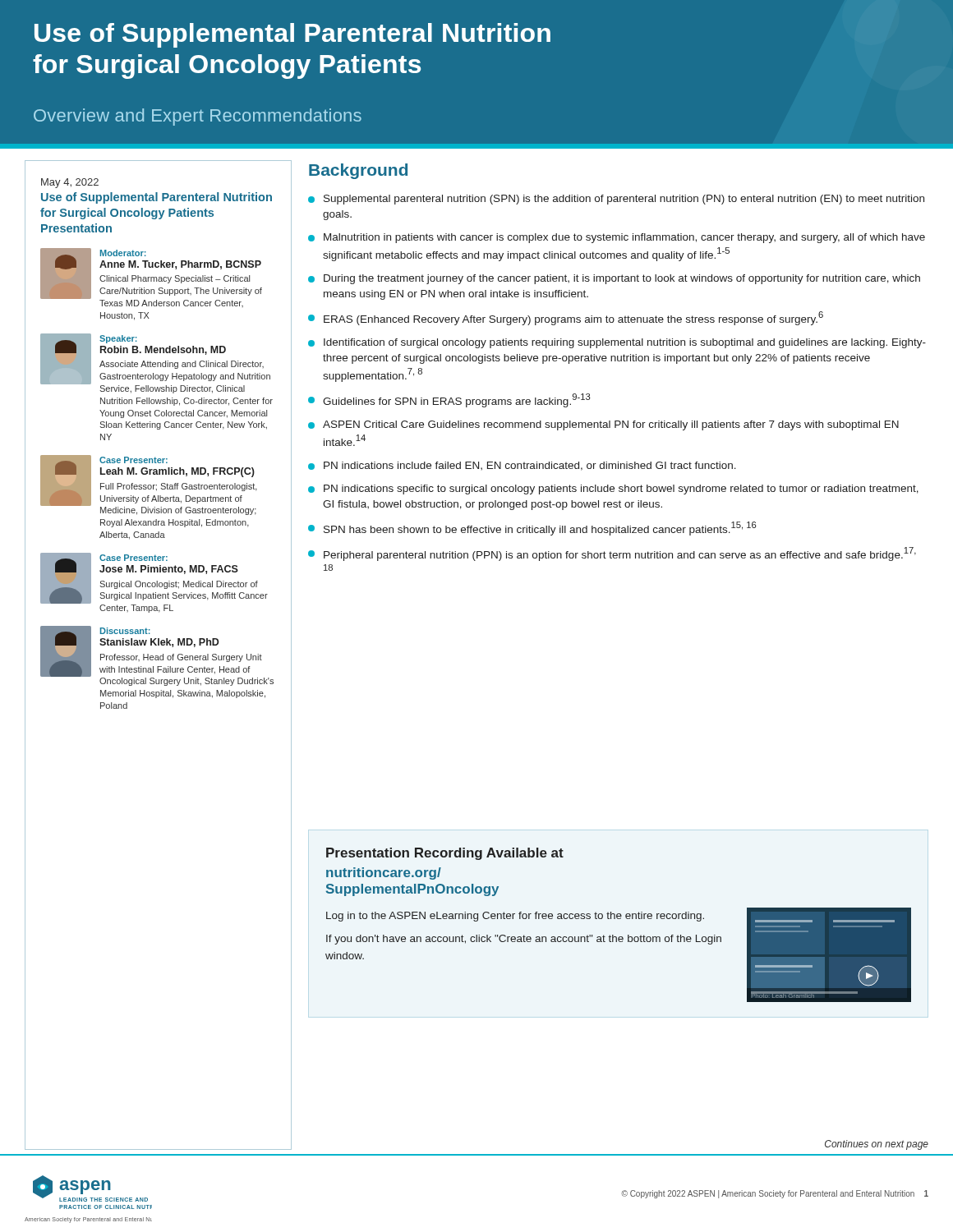Find the list item with the text "ASPEN Critical Care Guidelines recommend supplemental"
This screenshot has height=1232, width=953.
[x=611, y=433]
